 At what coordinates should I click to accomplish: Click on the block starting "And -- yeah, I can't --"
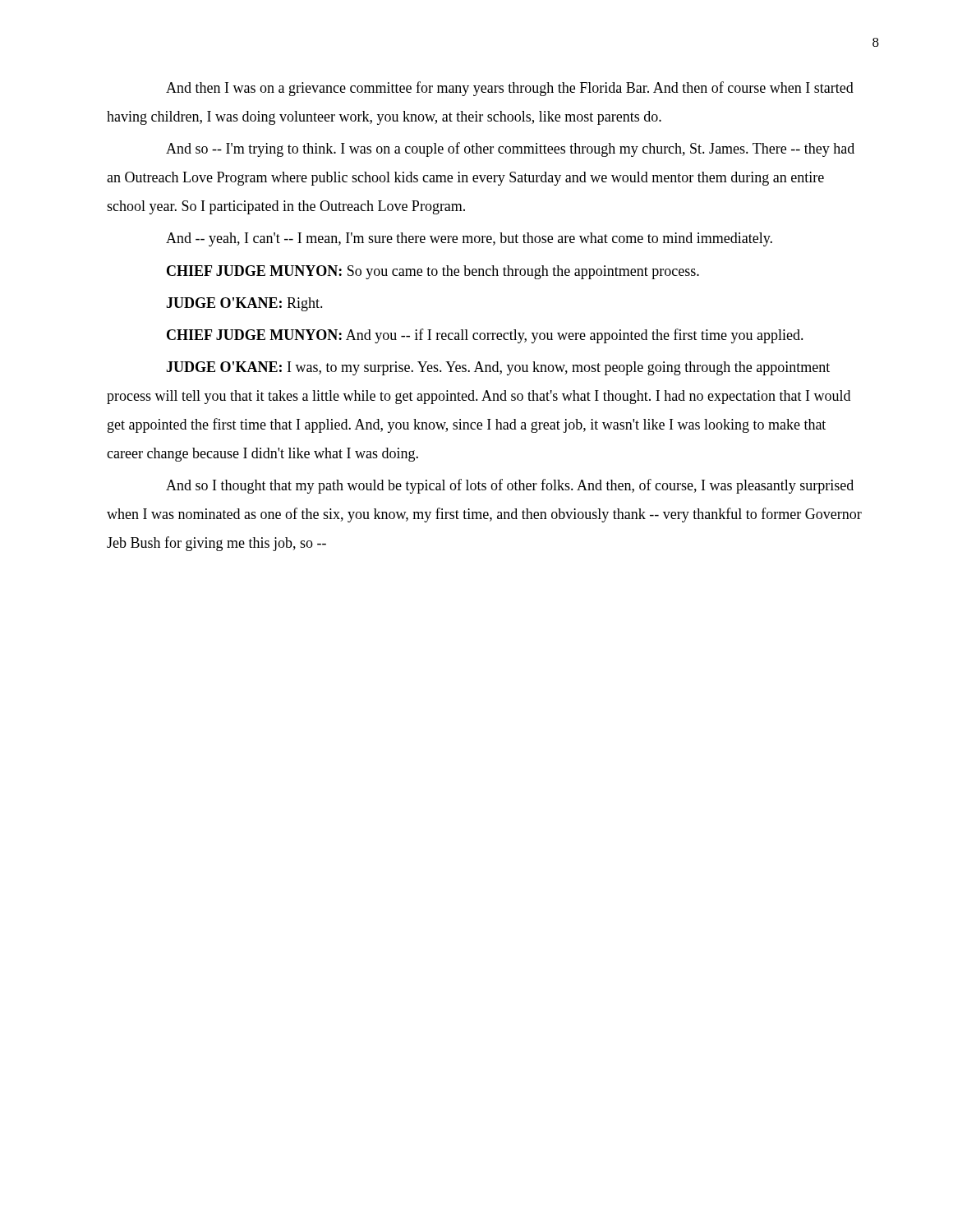(485, 239)
